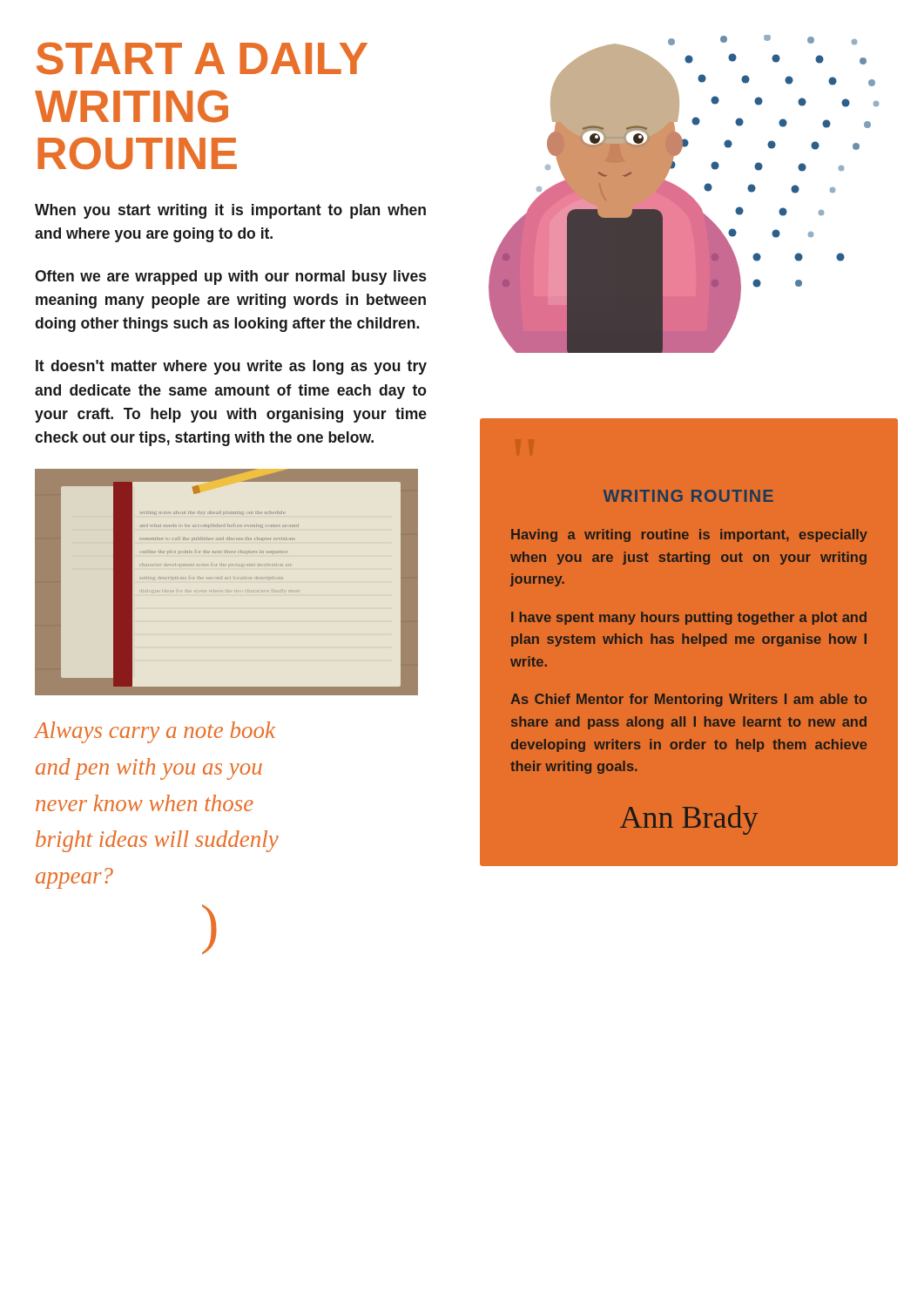Locate the block of text that opens with "It doesn't matter where you"

pyautogui.click(x=231, y=402)
